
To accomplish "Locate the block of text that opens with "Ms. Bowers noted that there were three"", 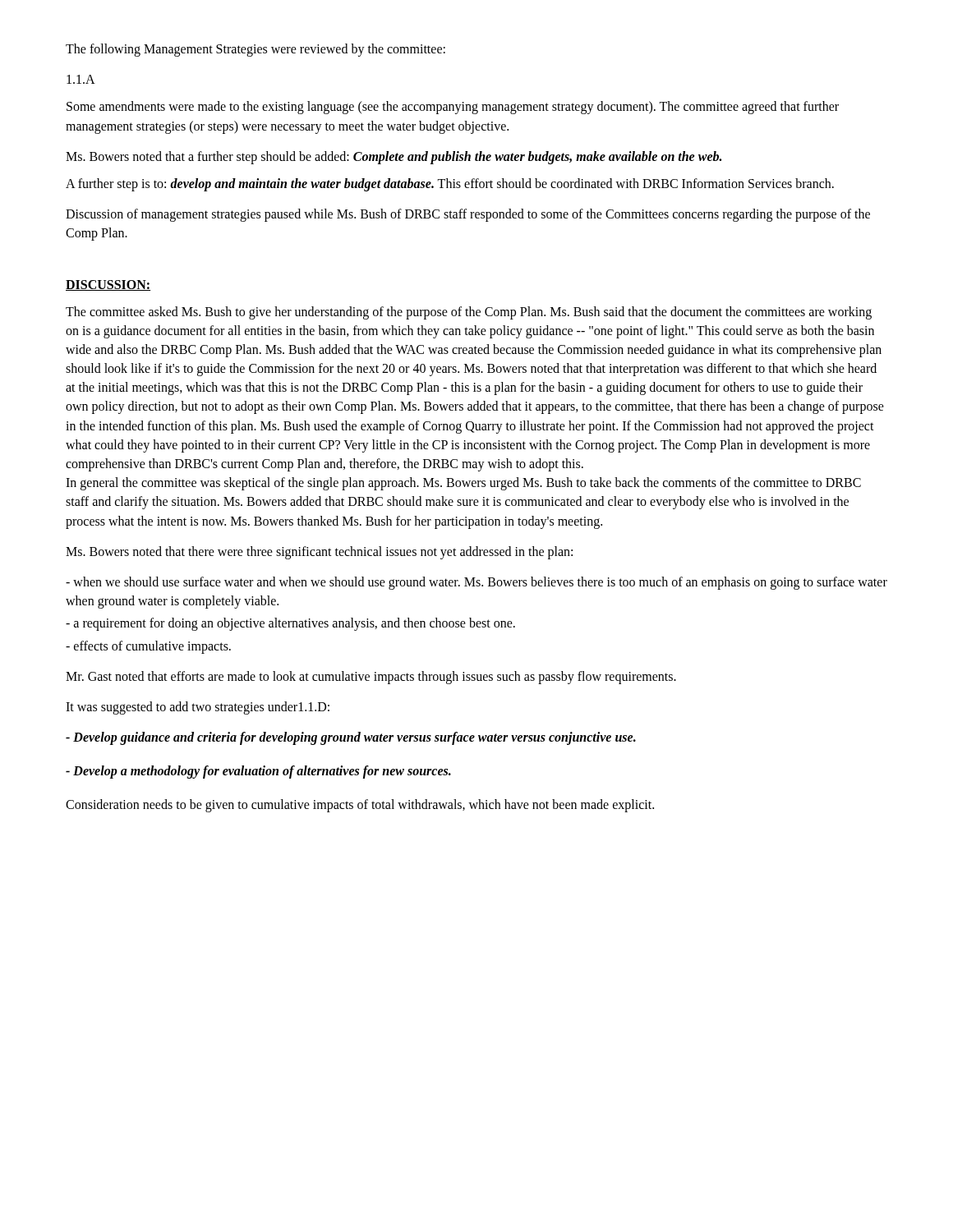I will pyautogui.click(x=476, y=551).
